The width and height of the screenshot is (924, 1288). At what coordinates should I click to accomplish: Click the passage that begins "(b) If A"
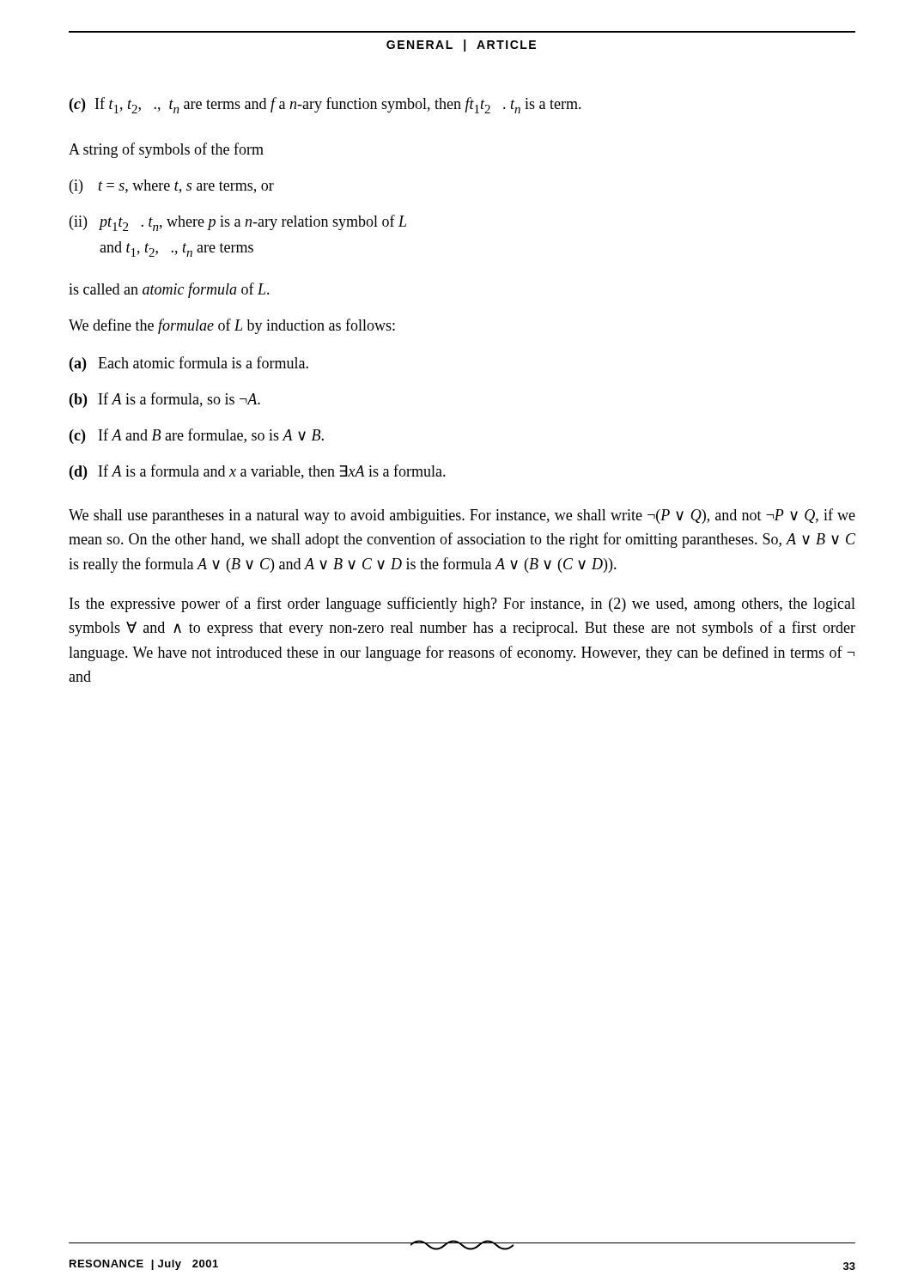point(165,400)
